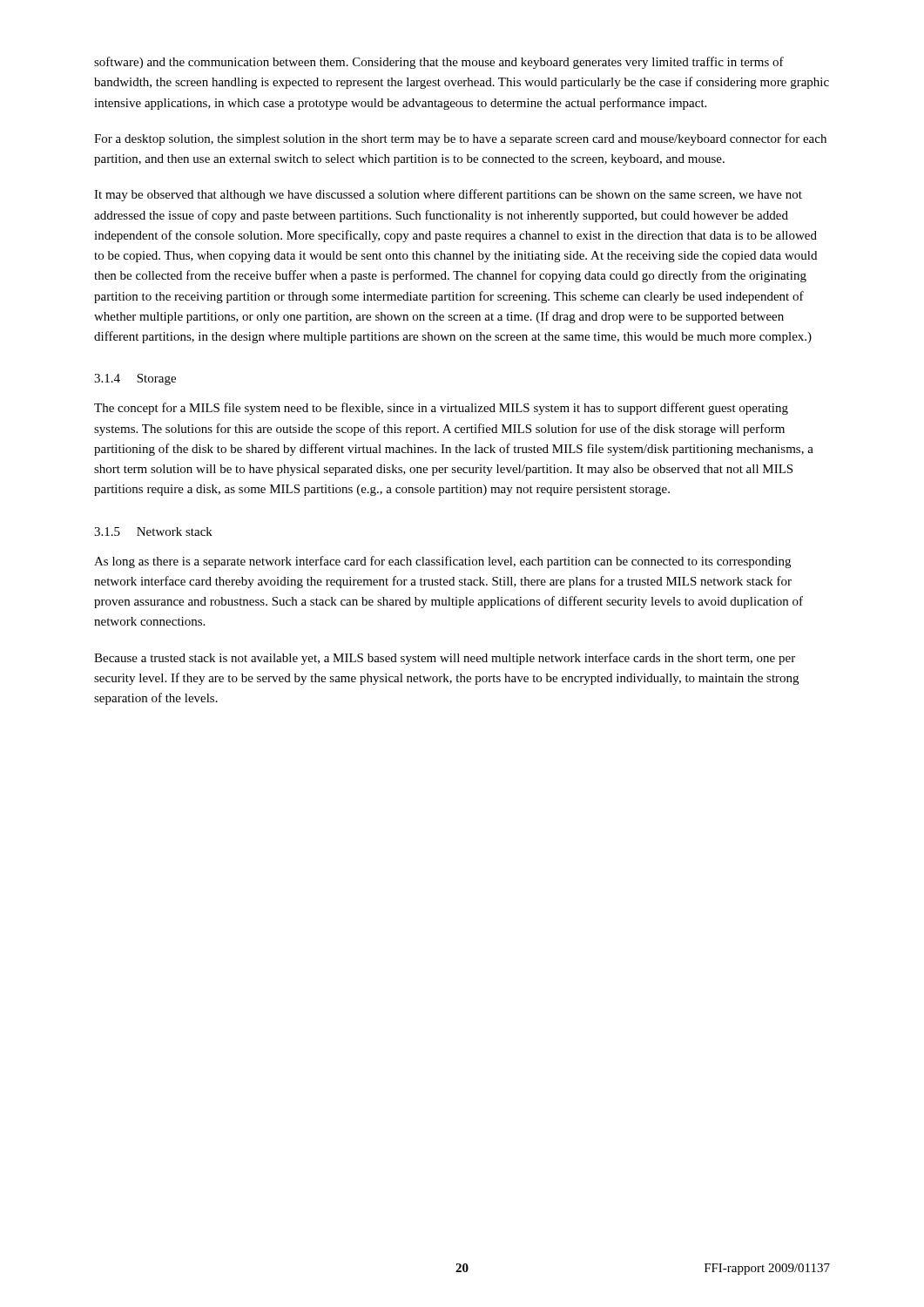Screen dimensions: 1307x924
Task: Click on the text starting "3.1.4 Storage"
Action: point(135,378)
